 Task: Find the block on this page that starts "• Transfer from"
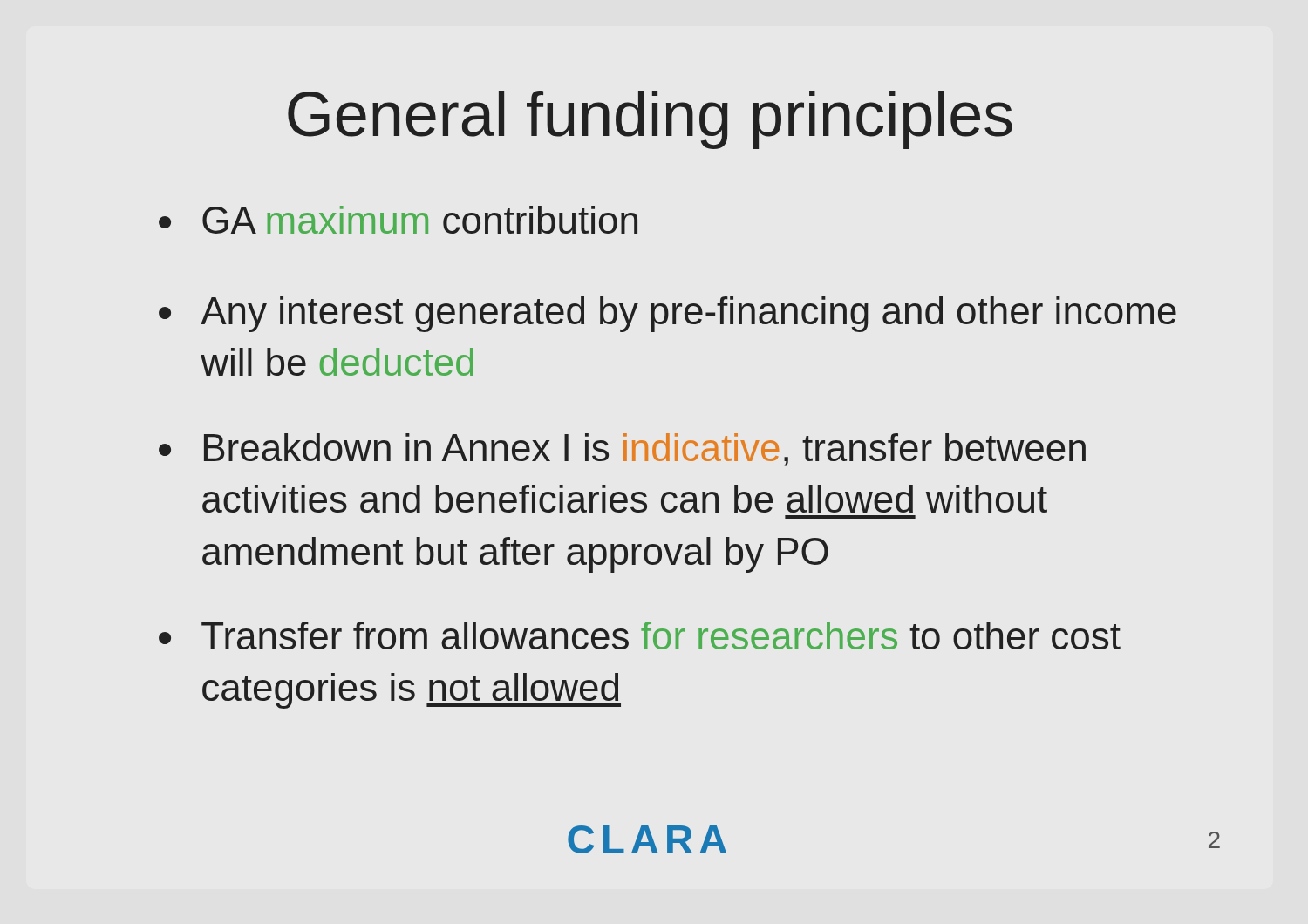[x=676, y=662]
